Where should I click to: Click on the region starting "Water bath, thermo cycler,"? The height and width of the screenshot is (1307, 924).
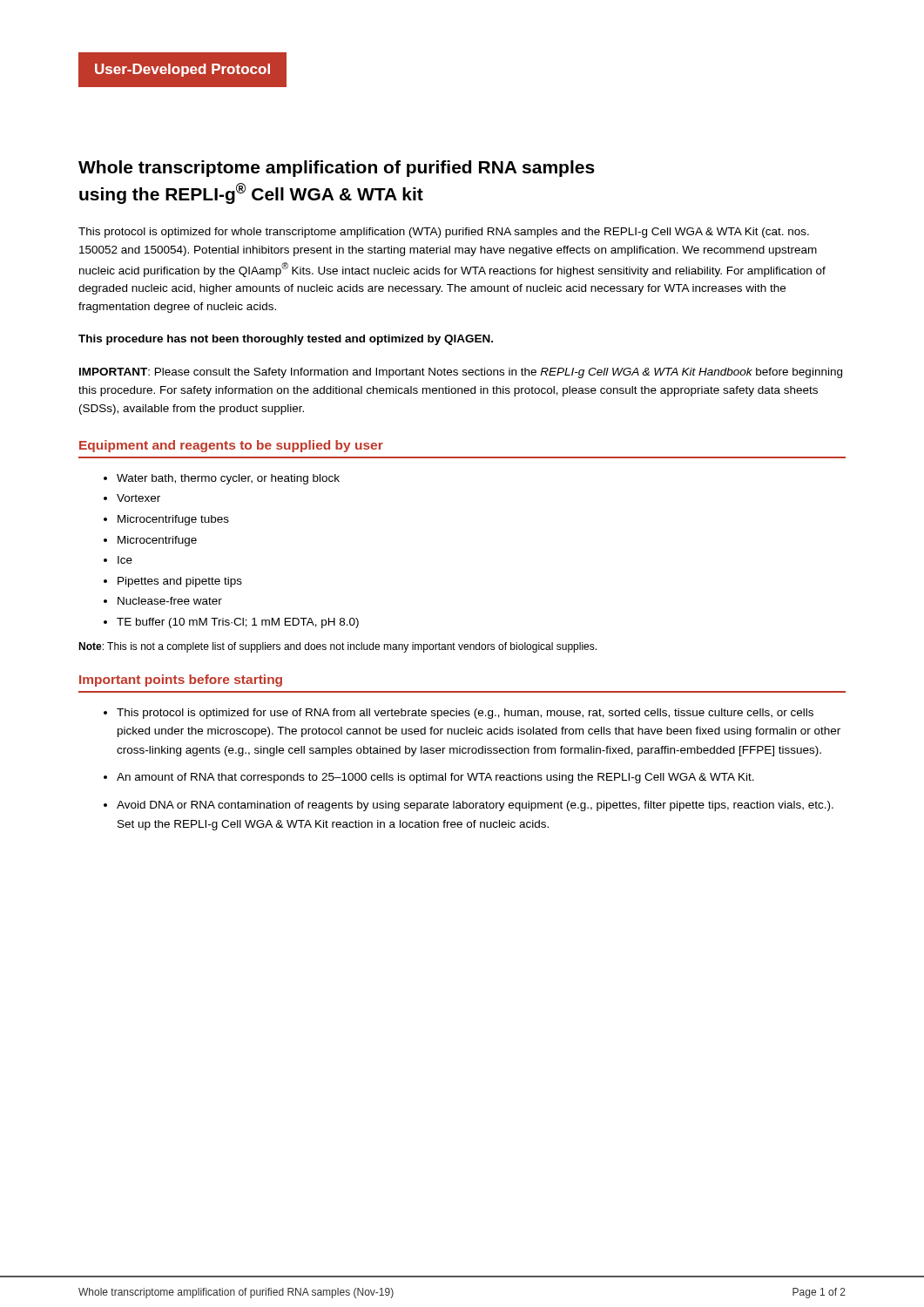pos(228,478)
